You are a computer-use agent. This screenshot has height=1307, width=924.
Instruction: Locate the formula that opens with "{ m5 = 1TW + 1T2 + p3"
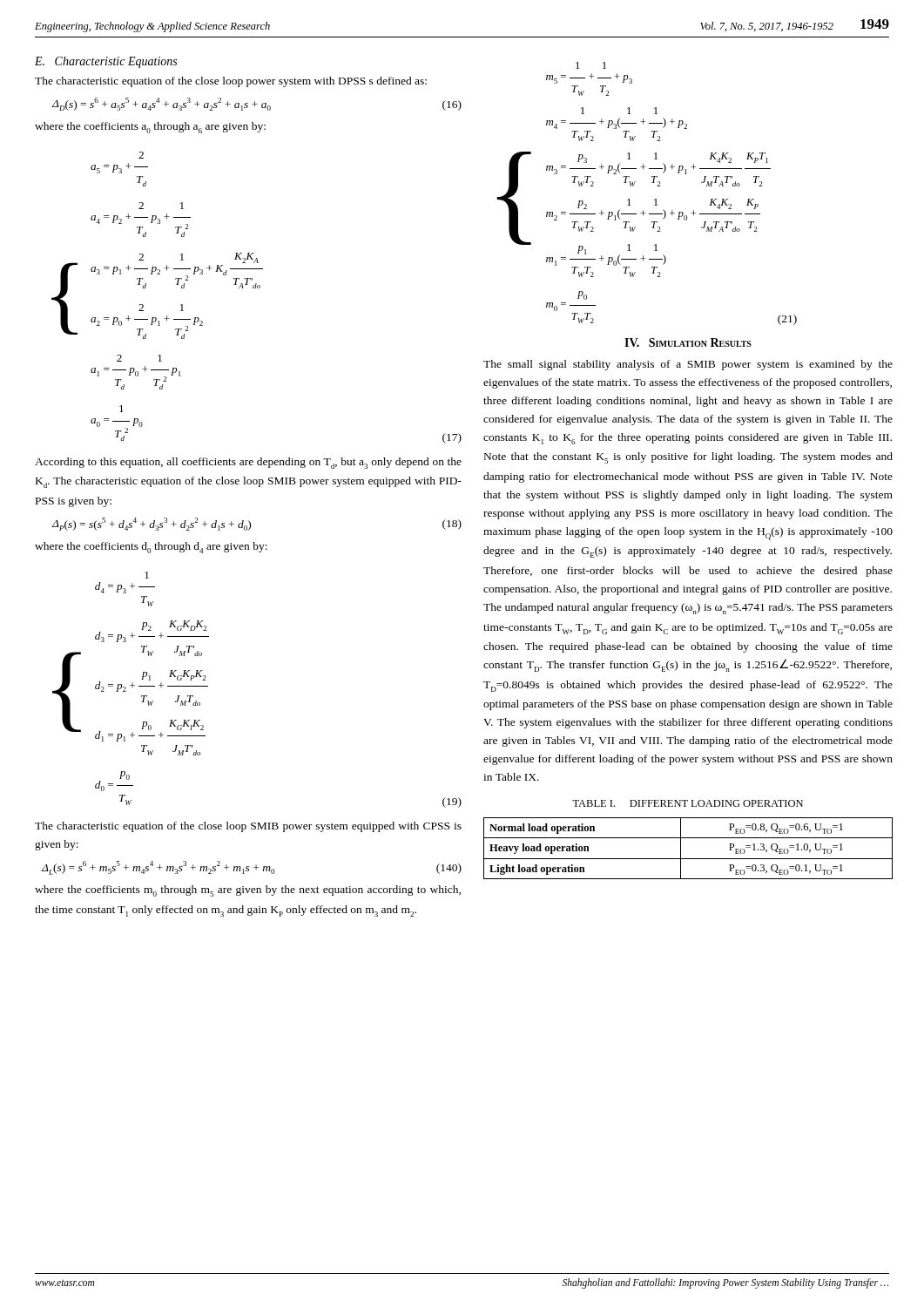tap(578, 65)
